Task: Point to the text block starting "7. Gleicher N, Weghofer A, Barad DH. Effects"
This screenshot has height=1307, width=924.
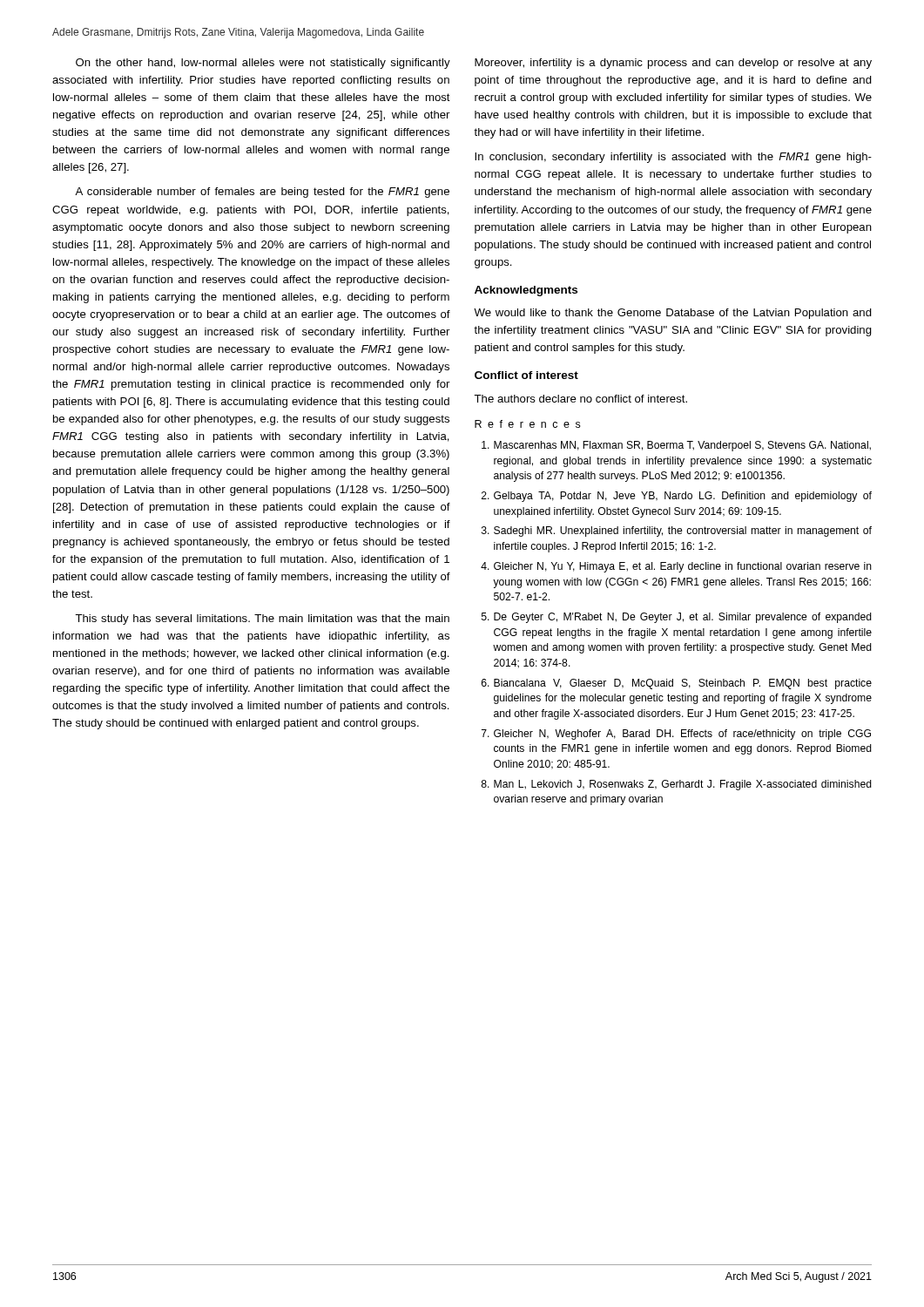Action: point(673,750)
